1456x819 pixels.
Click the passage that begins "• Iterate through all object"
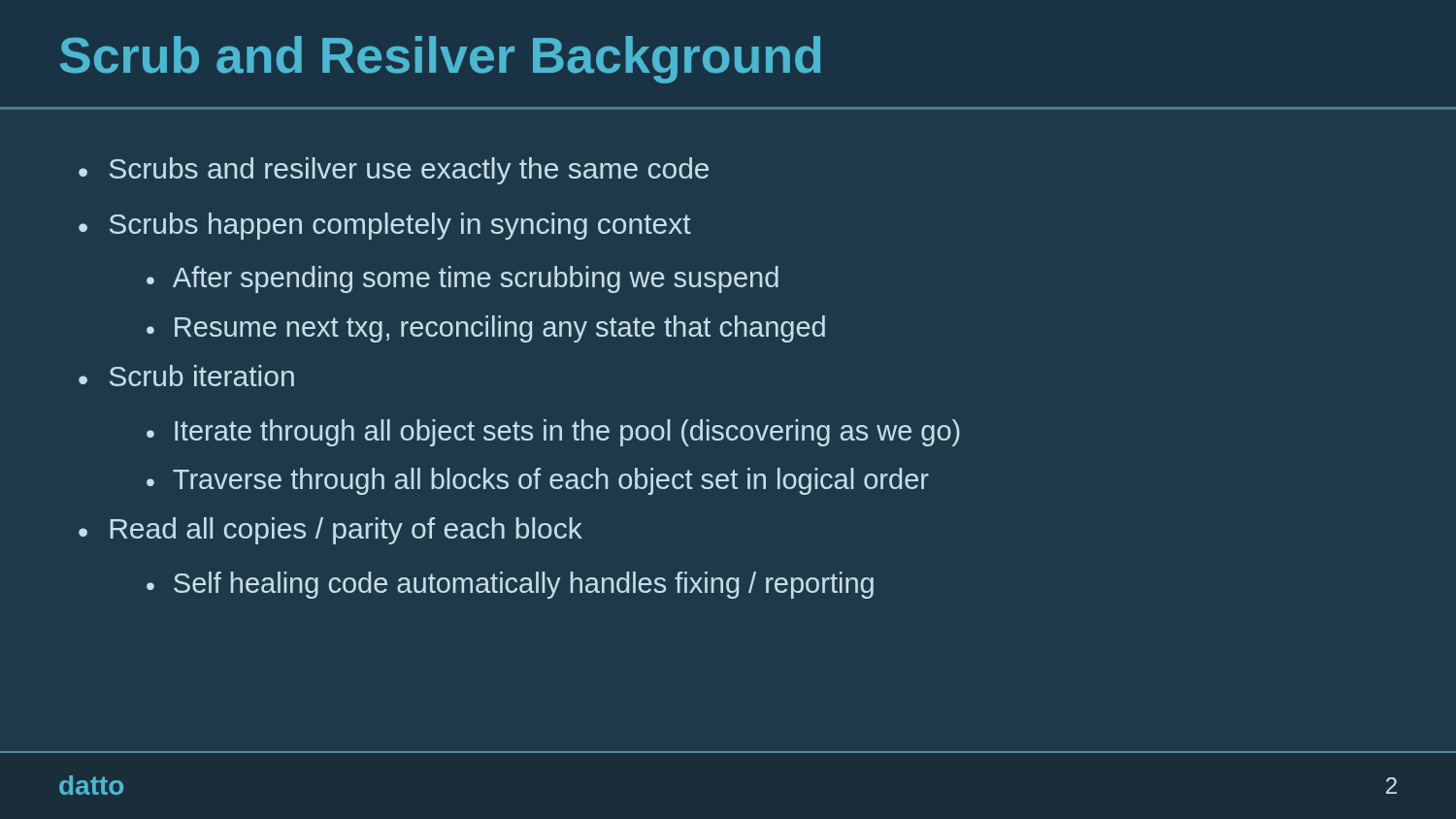(553, 431)
